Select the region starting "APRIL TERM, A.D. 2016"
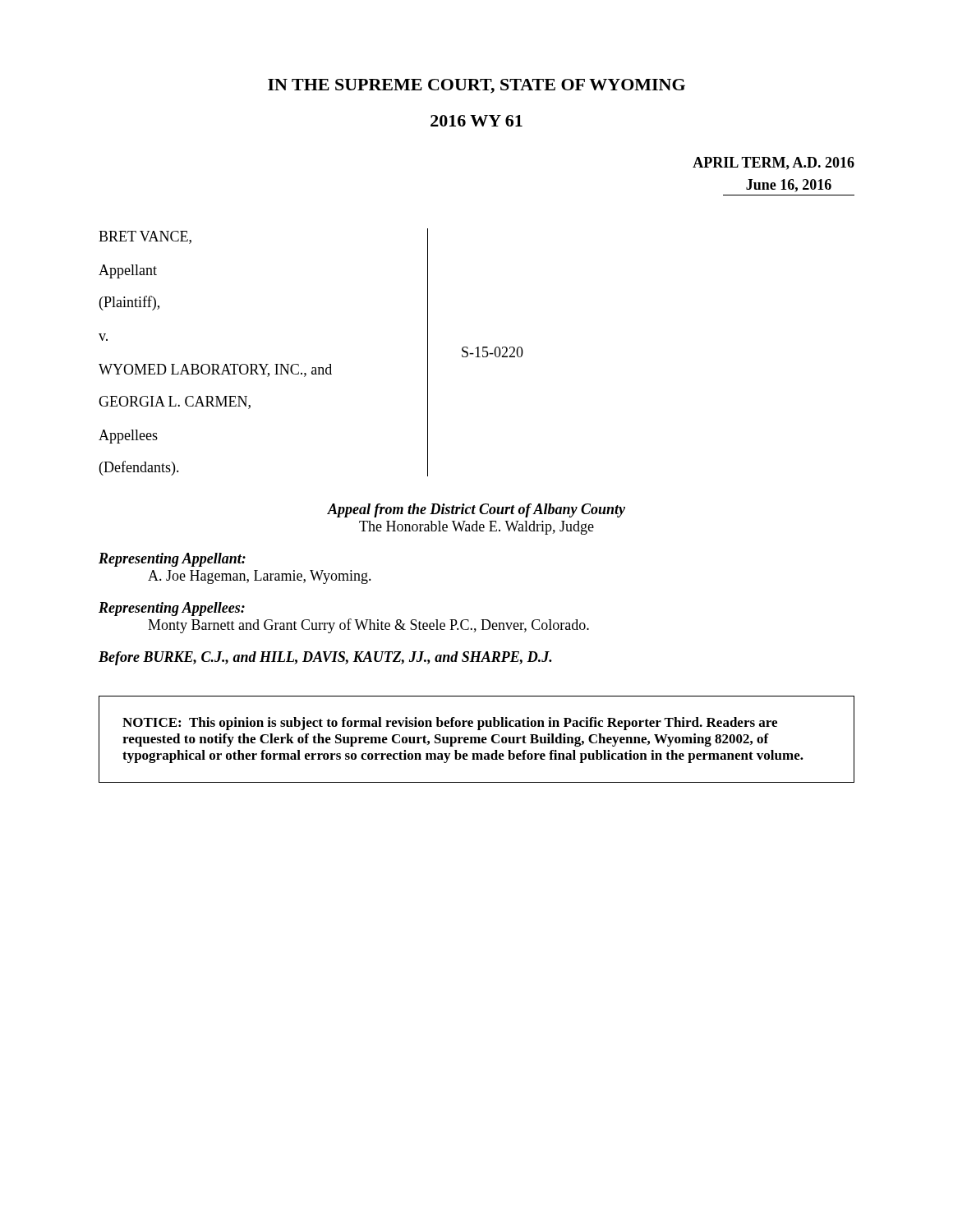This screenshot has height=1232, width=953. 774,163
